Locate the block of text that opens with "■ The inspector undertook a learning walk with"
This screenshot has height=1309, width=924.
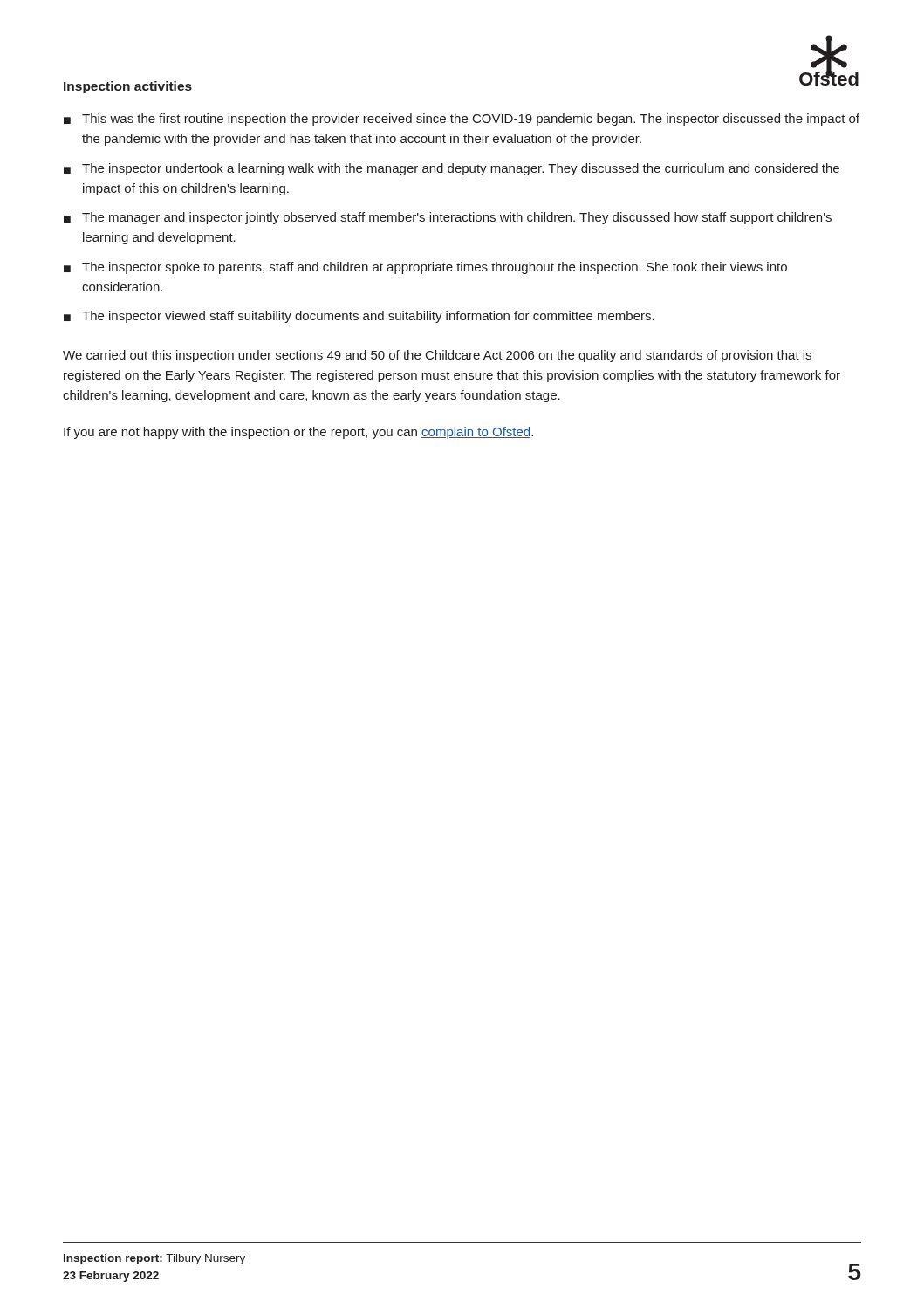tap(462, 178)
